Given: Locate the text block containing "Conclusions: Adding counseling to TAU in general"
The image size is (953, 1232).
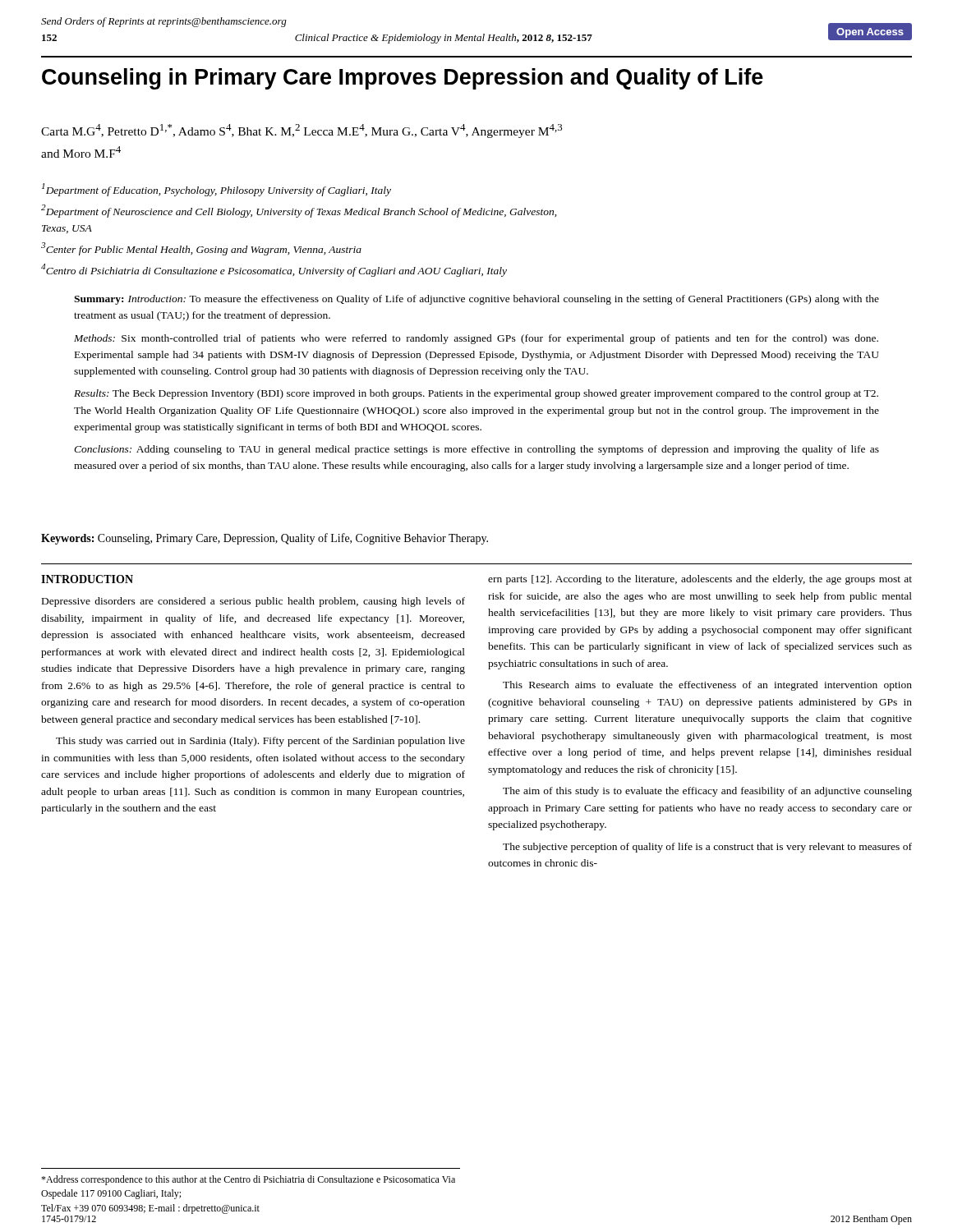Looking at the screenshot, I should coord(476,457).
